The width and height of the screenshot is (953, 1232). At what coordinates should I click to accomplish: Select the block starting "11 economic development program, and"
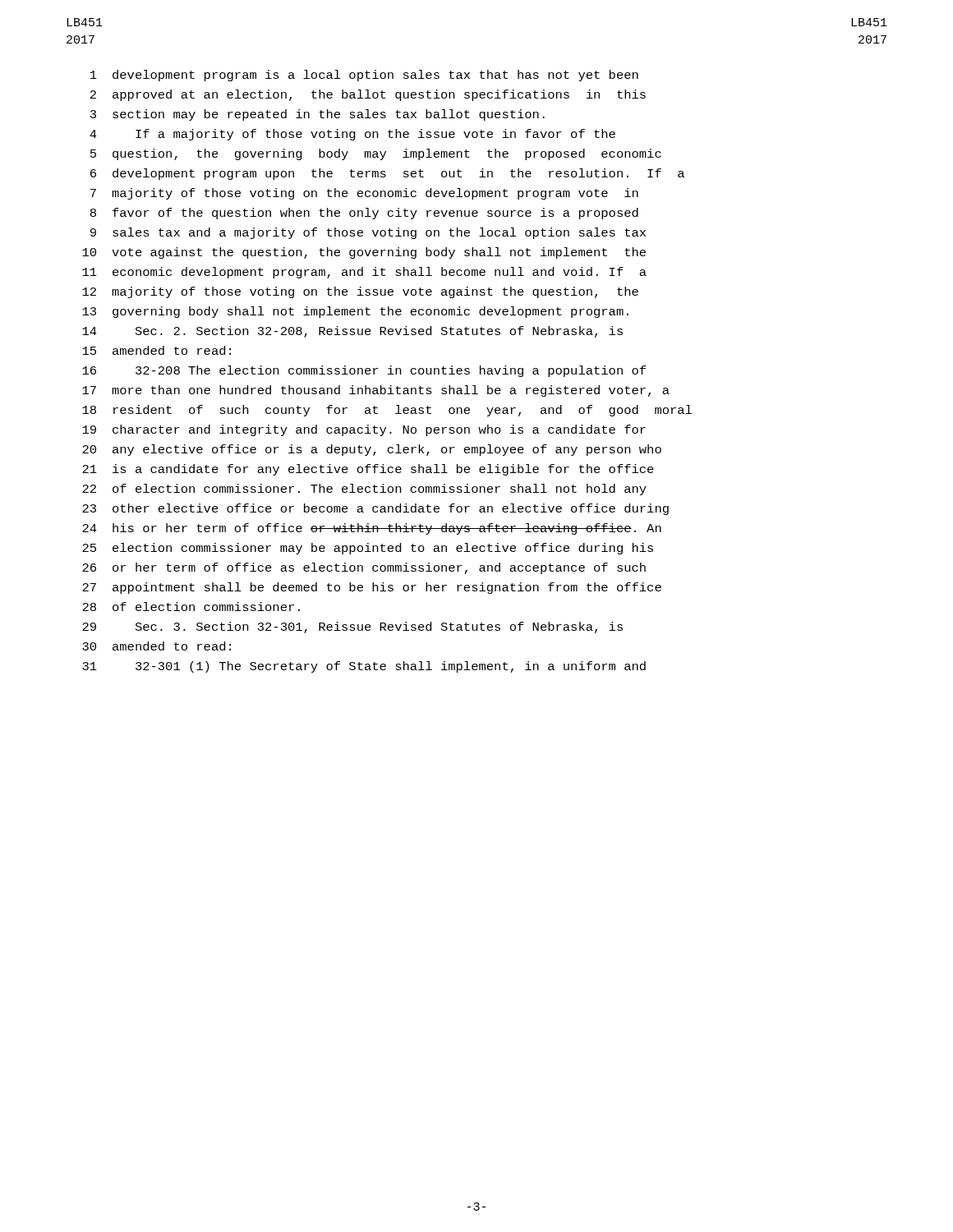point(476,273)
